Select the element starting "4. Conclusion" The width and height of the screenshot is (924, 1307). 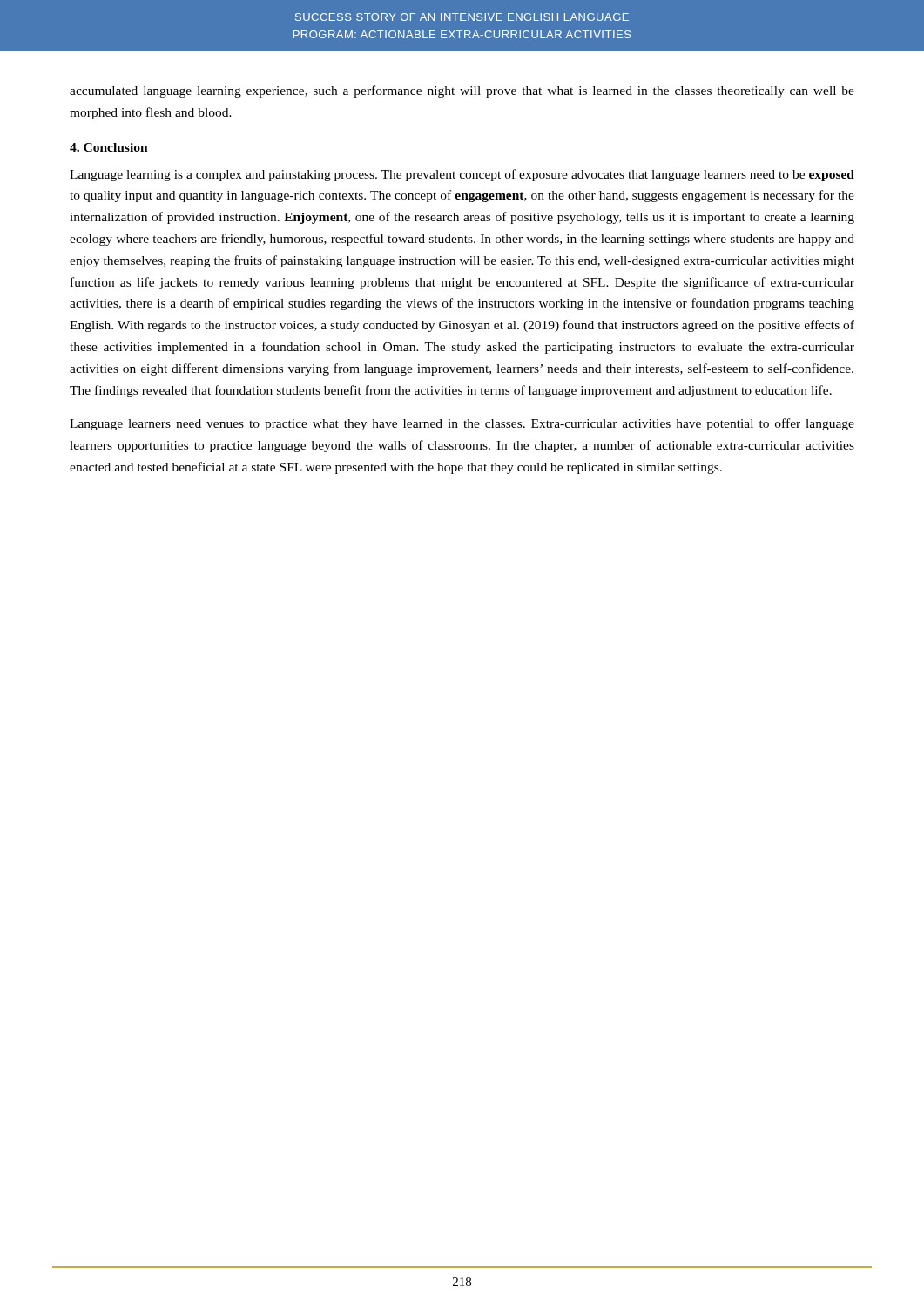click(109, 146)
